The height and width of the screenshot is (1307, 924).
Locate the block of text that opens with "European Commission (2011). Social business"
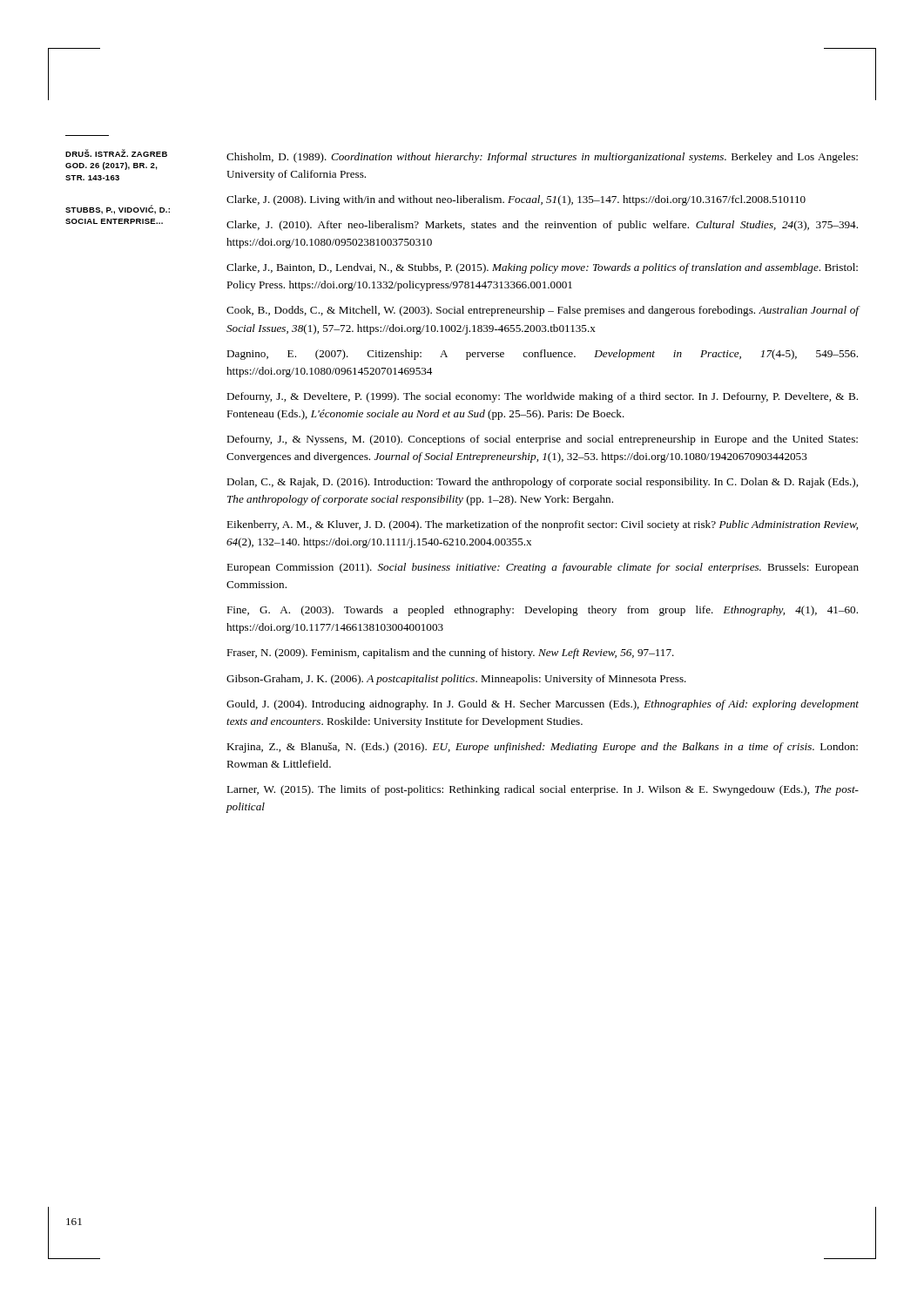point(543,576)
